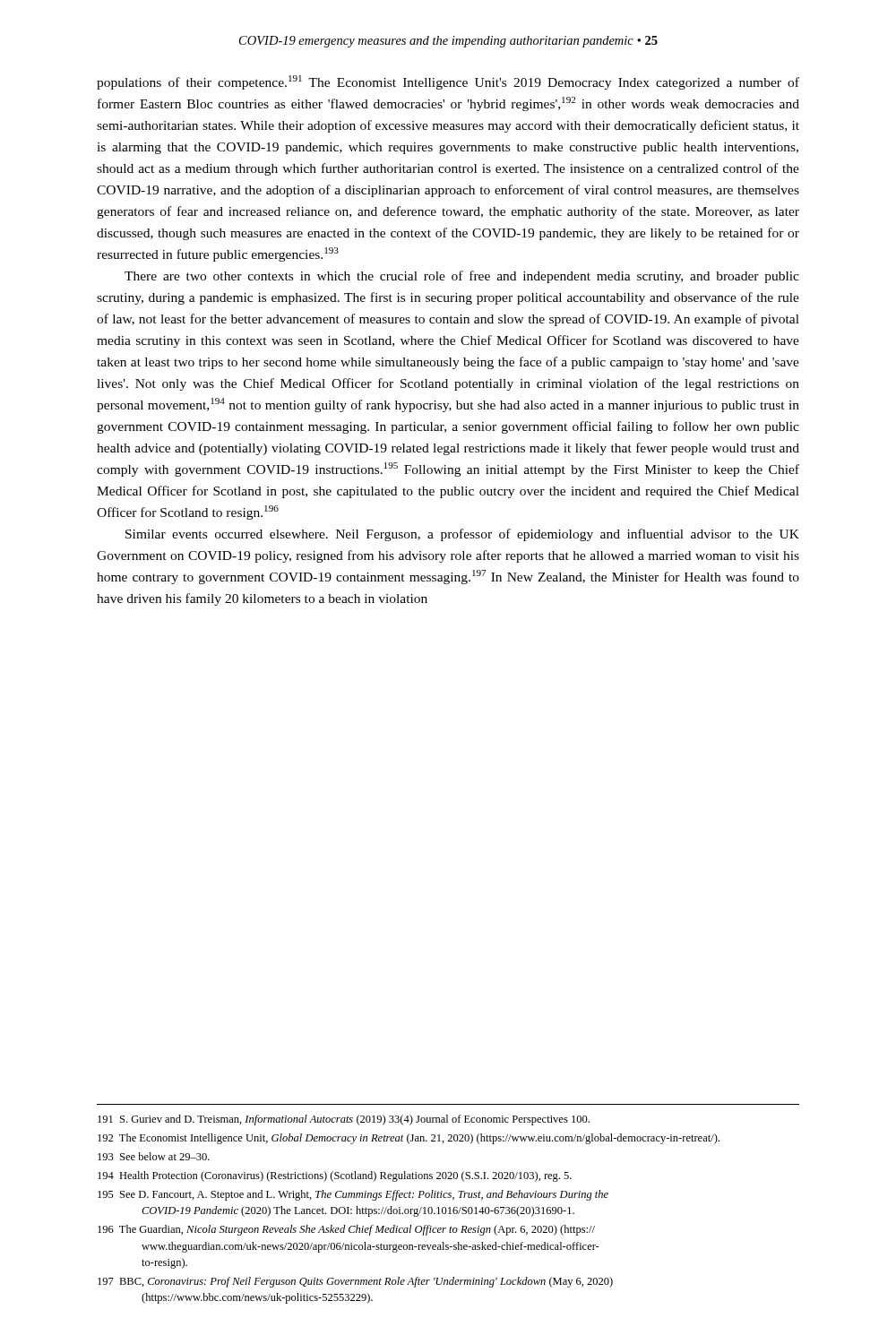Image resolution: width=896 pixels, height=1344 pixels.
Task: Select the footnote that reads "195 See D. Fancourt, A."
Action: coord(353,1203)
